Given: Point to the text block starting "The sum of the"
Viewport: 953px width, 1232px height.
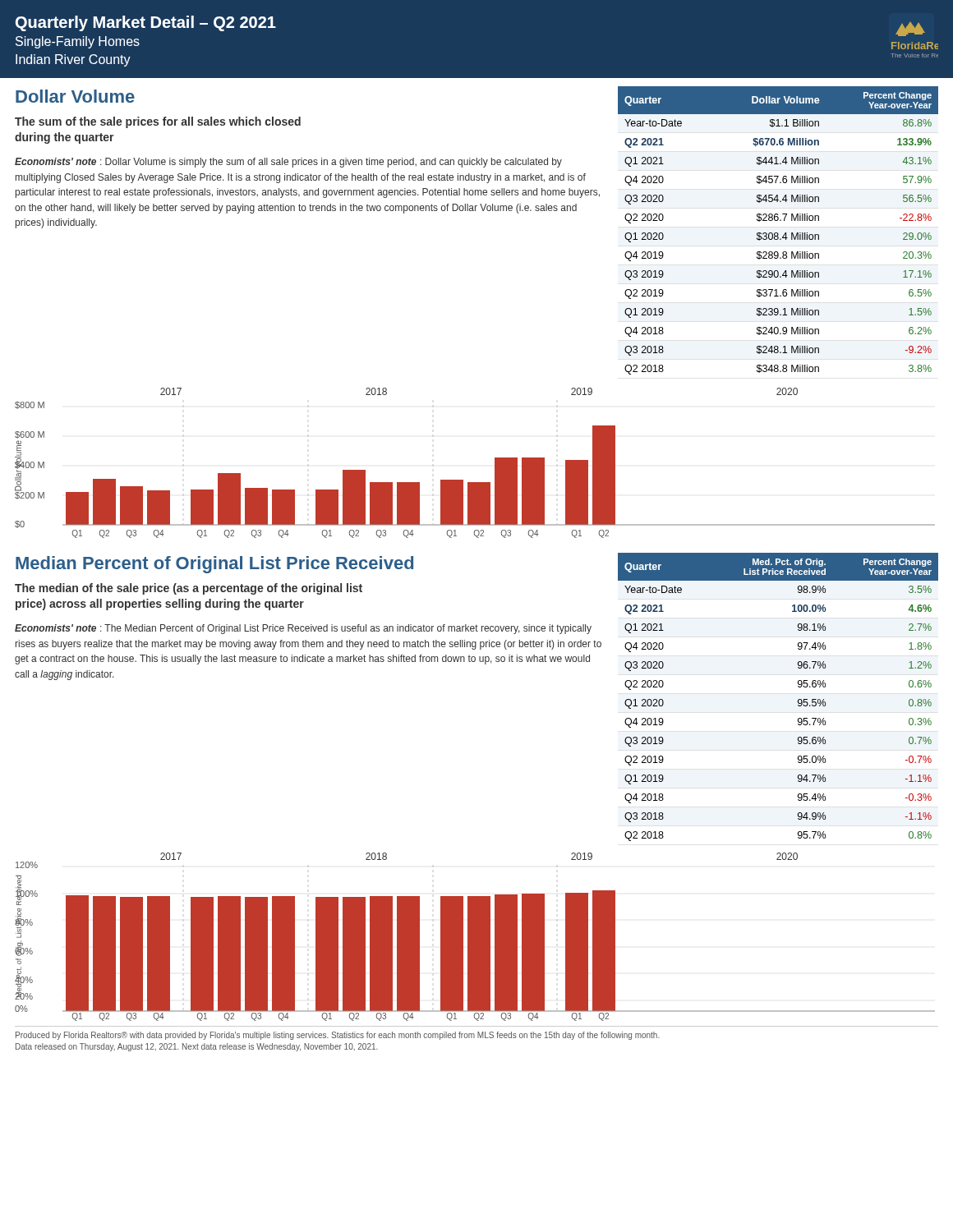Looking at the screenshot, I should click(158, 129).
